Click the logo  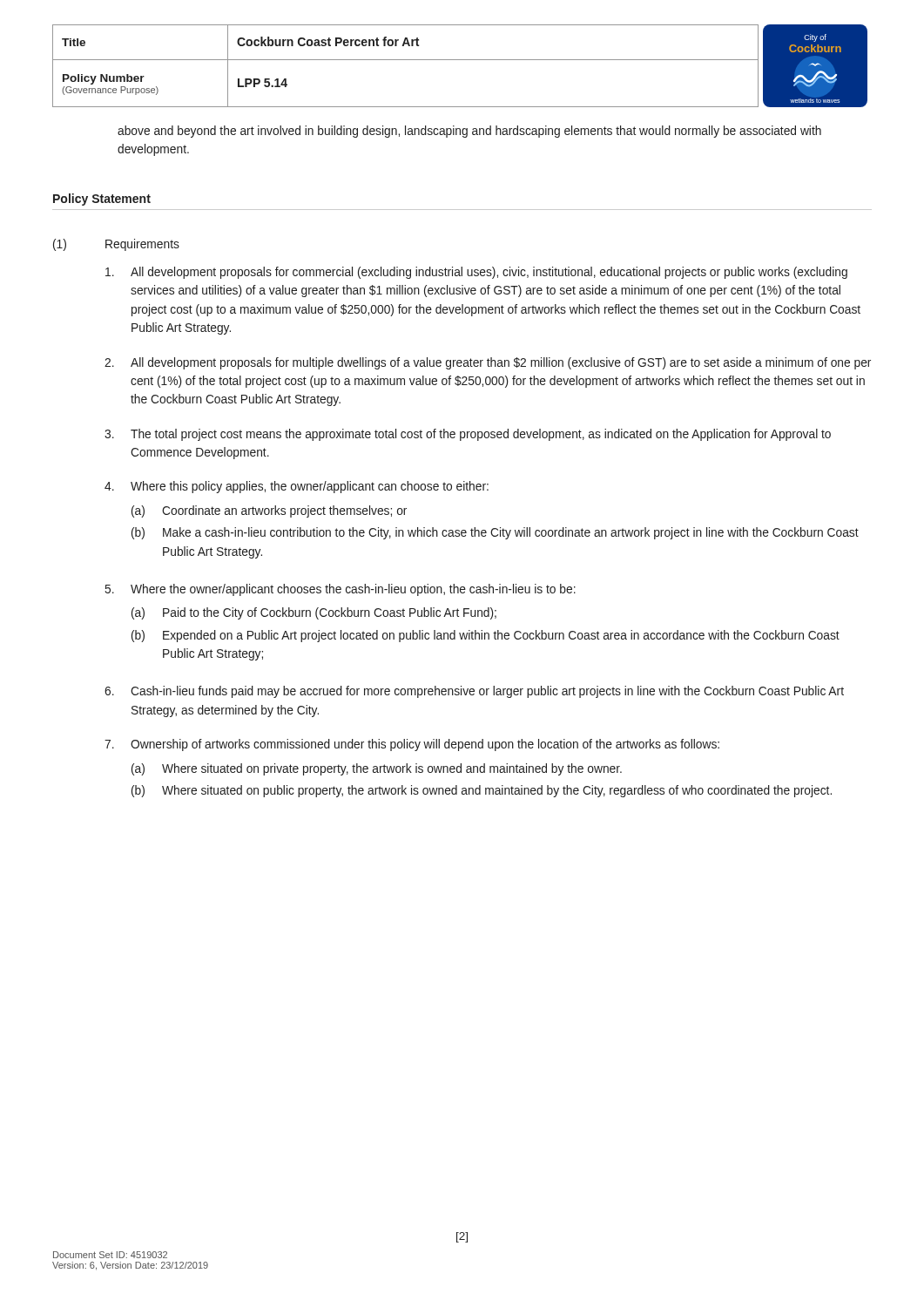pos(815,66)
